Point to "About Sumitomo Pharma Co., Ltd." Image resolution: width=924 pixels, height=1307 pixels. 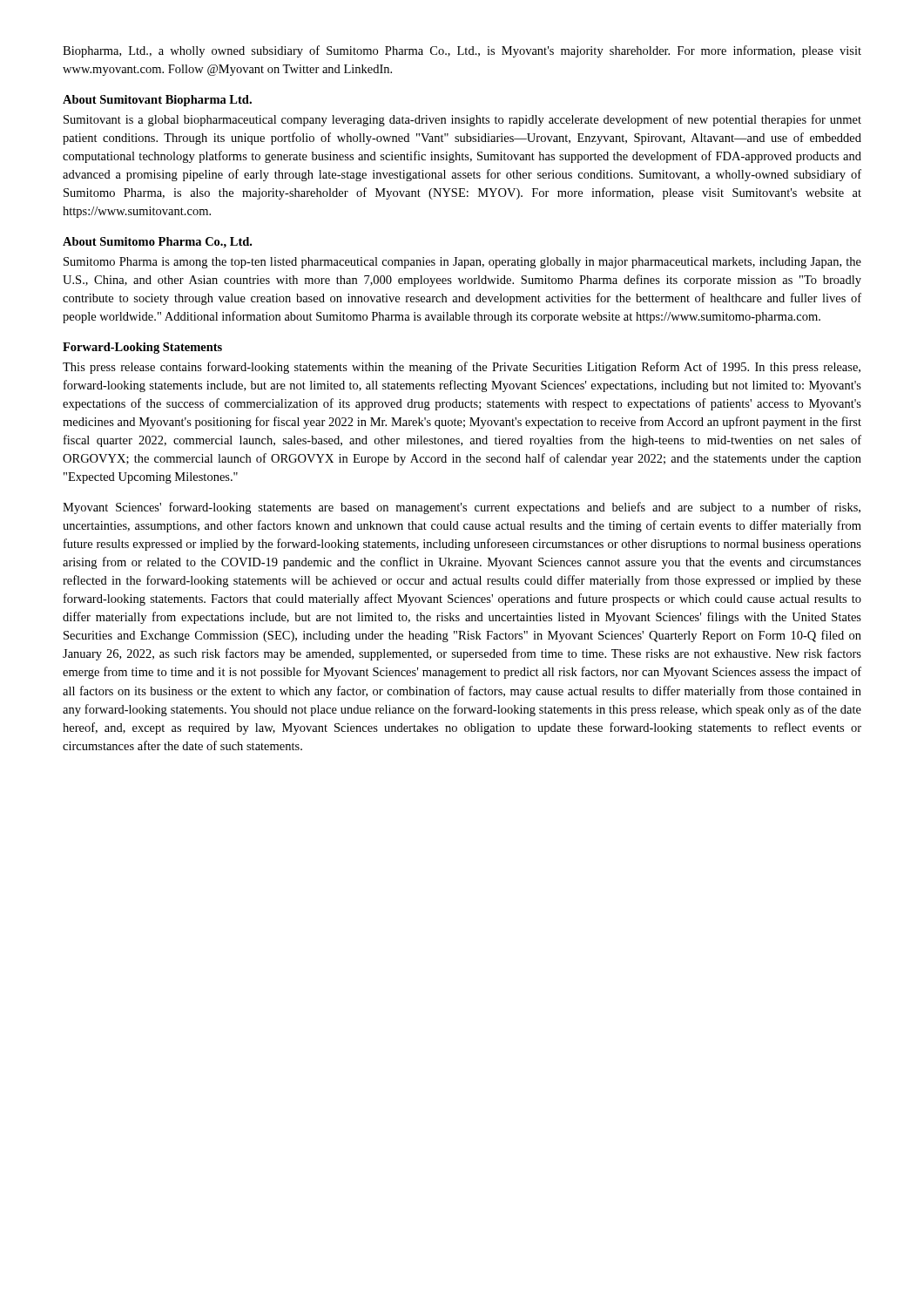coord(158,241)
